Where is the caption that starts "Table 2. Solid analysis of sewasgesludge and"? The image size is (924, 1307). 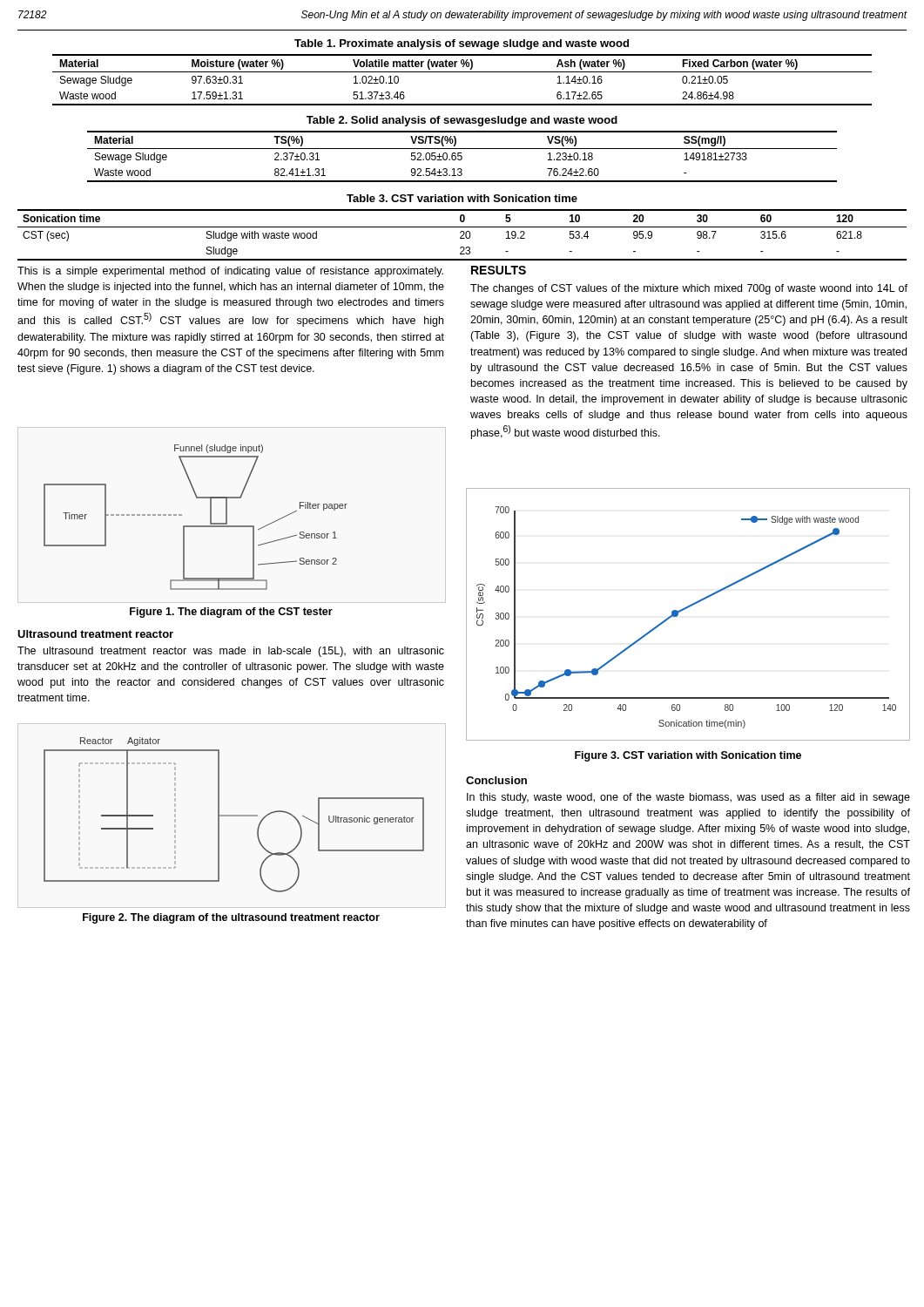462,120
